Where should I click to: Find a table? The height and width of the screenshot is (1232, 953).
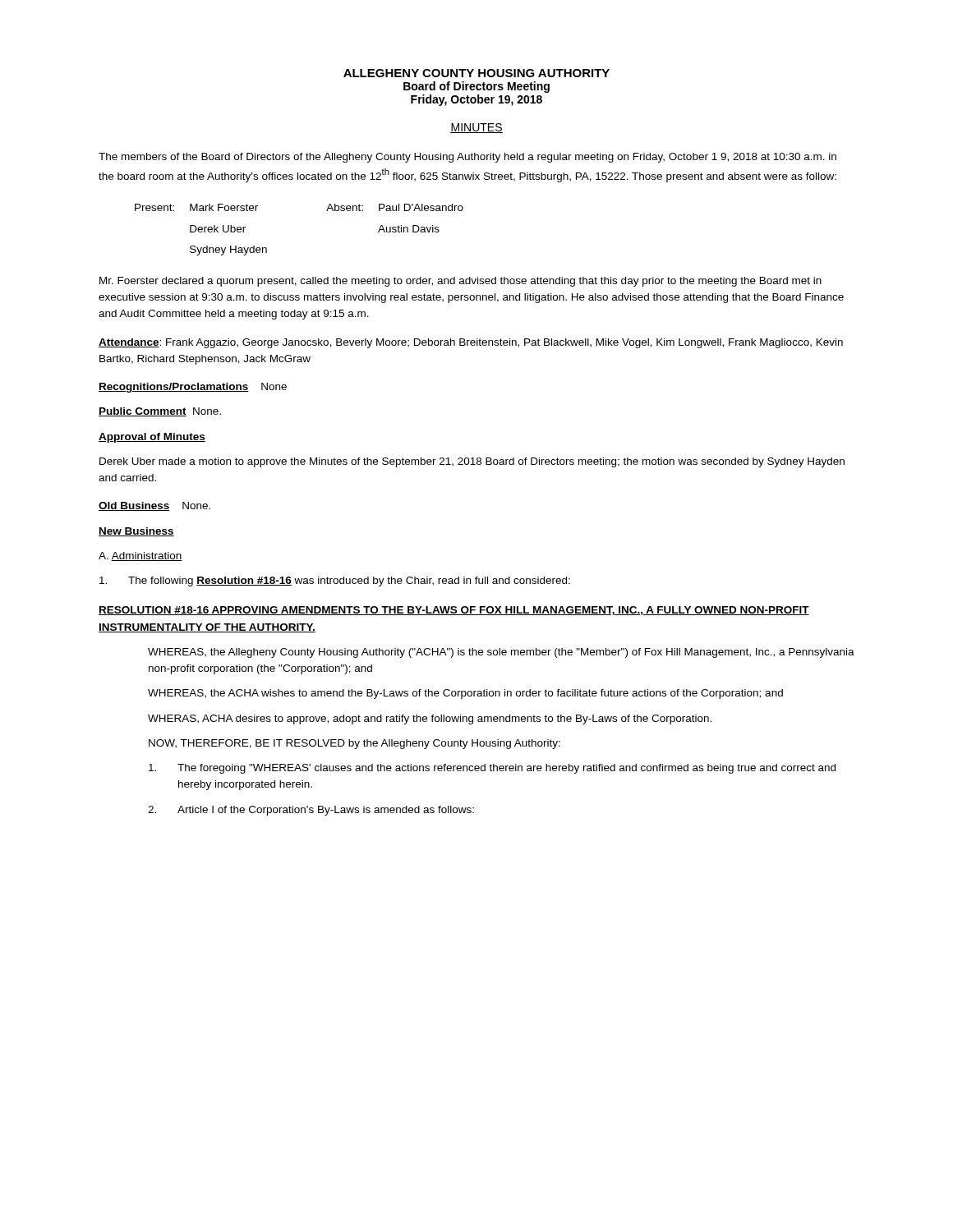click(x=476, y=229)
